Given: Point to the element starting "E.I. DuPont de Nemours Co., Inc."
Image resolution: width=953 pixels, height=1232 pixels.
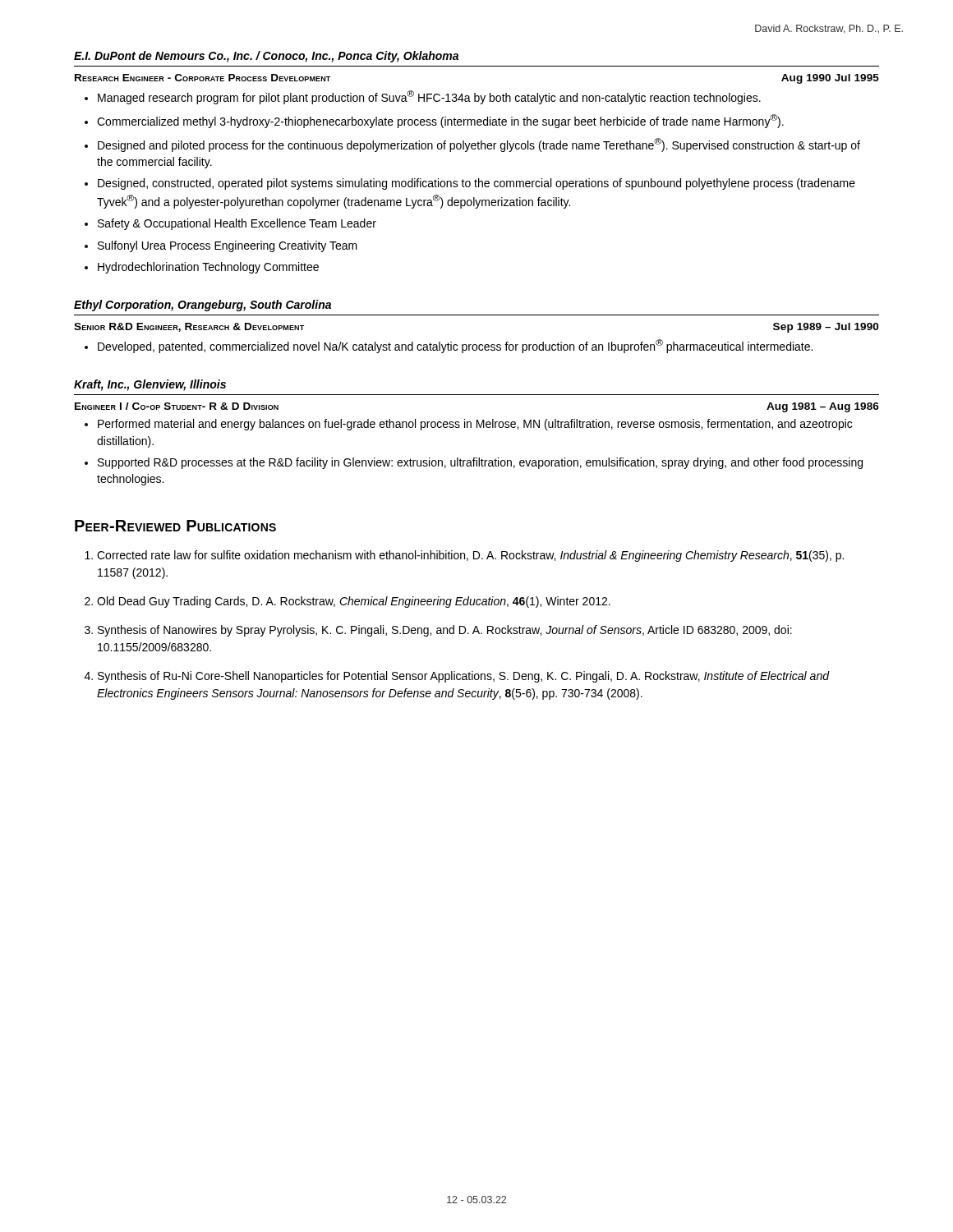Looking at the screenshot, I should (266, 56).
